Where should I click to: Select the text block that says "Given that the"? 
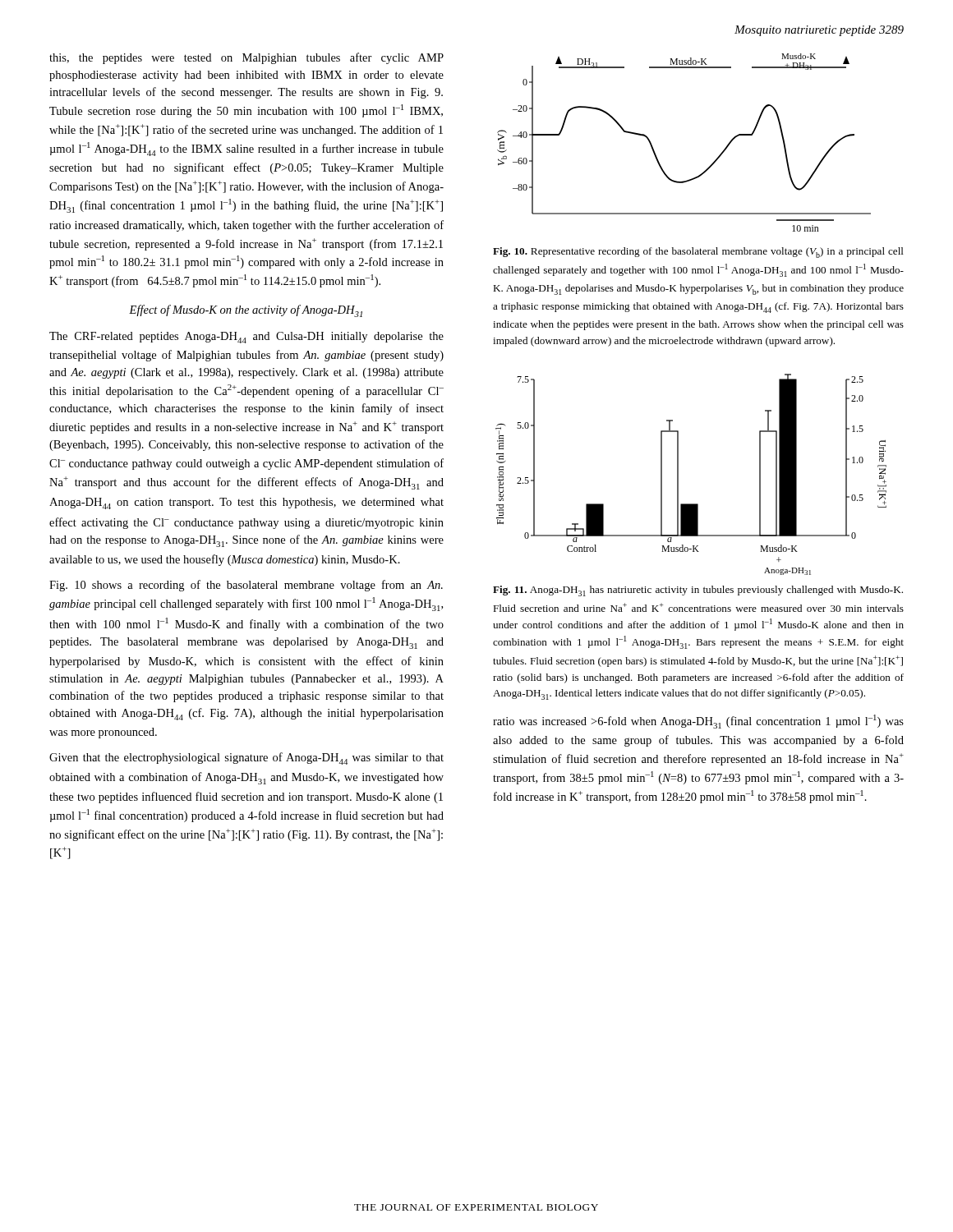246,806
